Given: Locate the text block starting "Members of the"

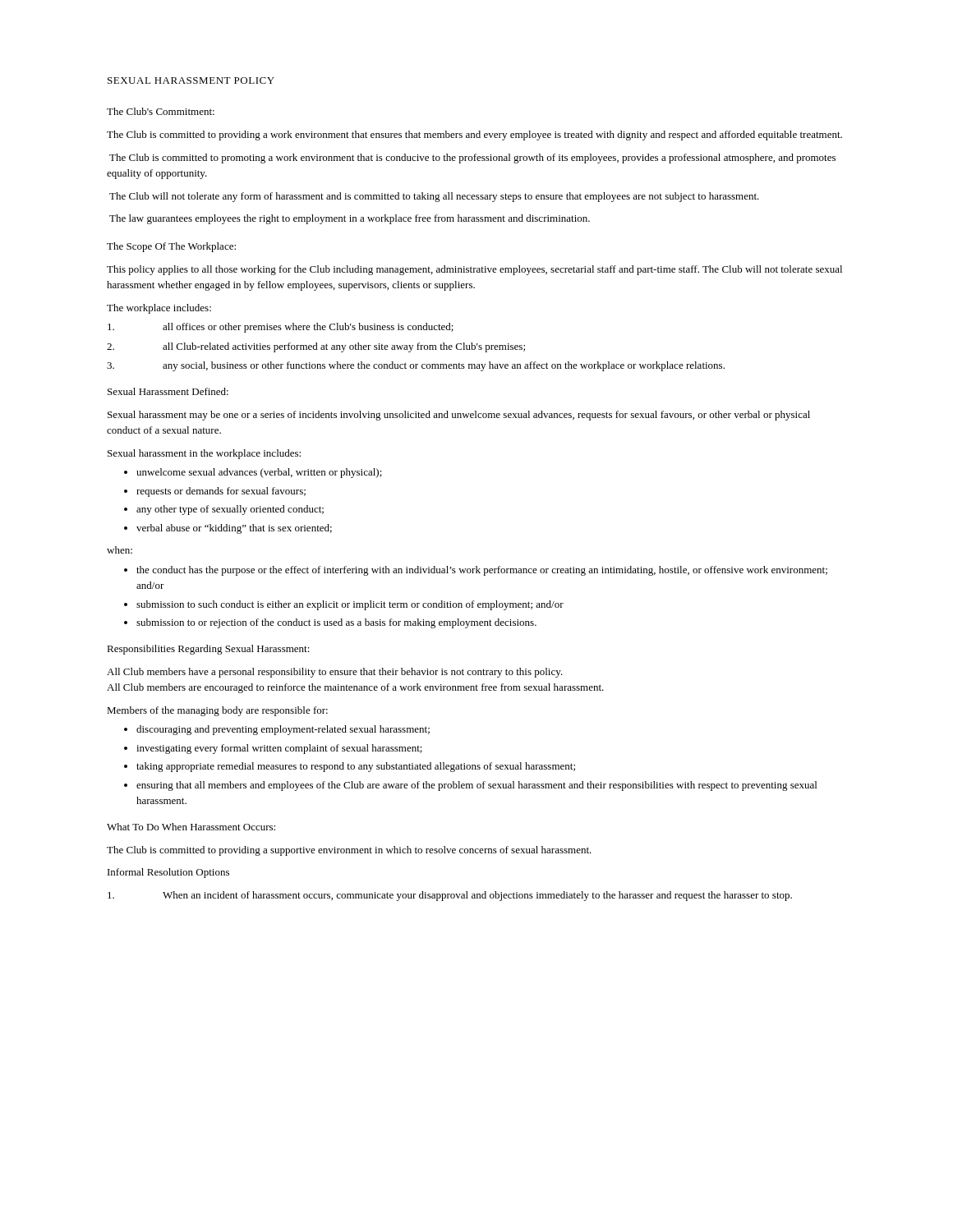Looking at the screenshot, I should tap(218, 710).
